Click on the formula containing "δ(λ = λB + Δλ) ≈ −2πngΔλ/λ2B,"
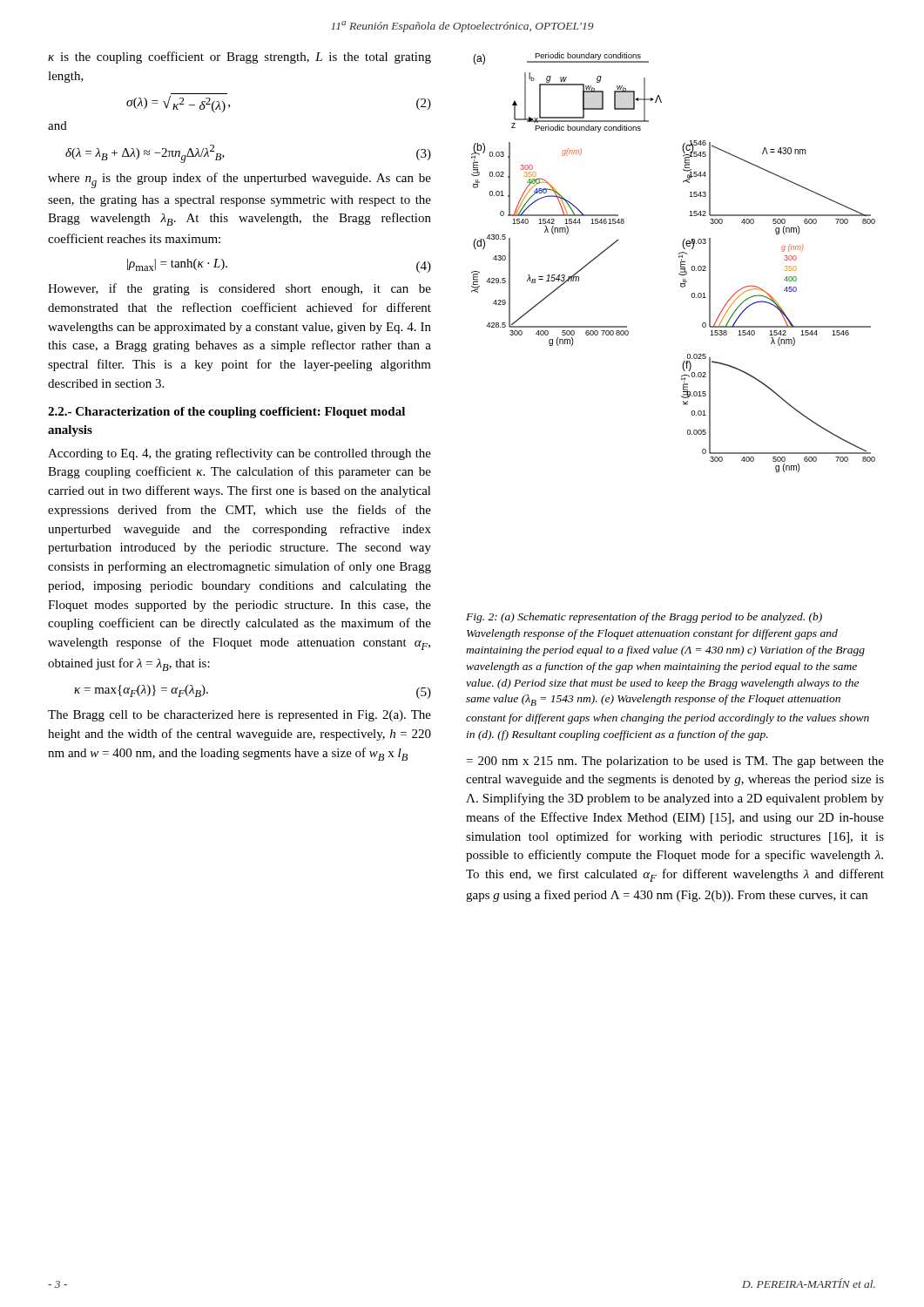The height and width of the screenshot is (1307, 924). click(x=138, y=154)
